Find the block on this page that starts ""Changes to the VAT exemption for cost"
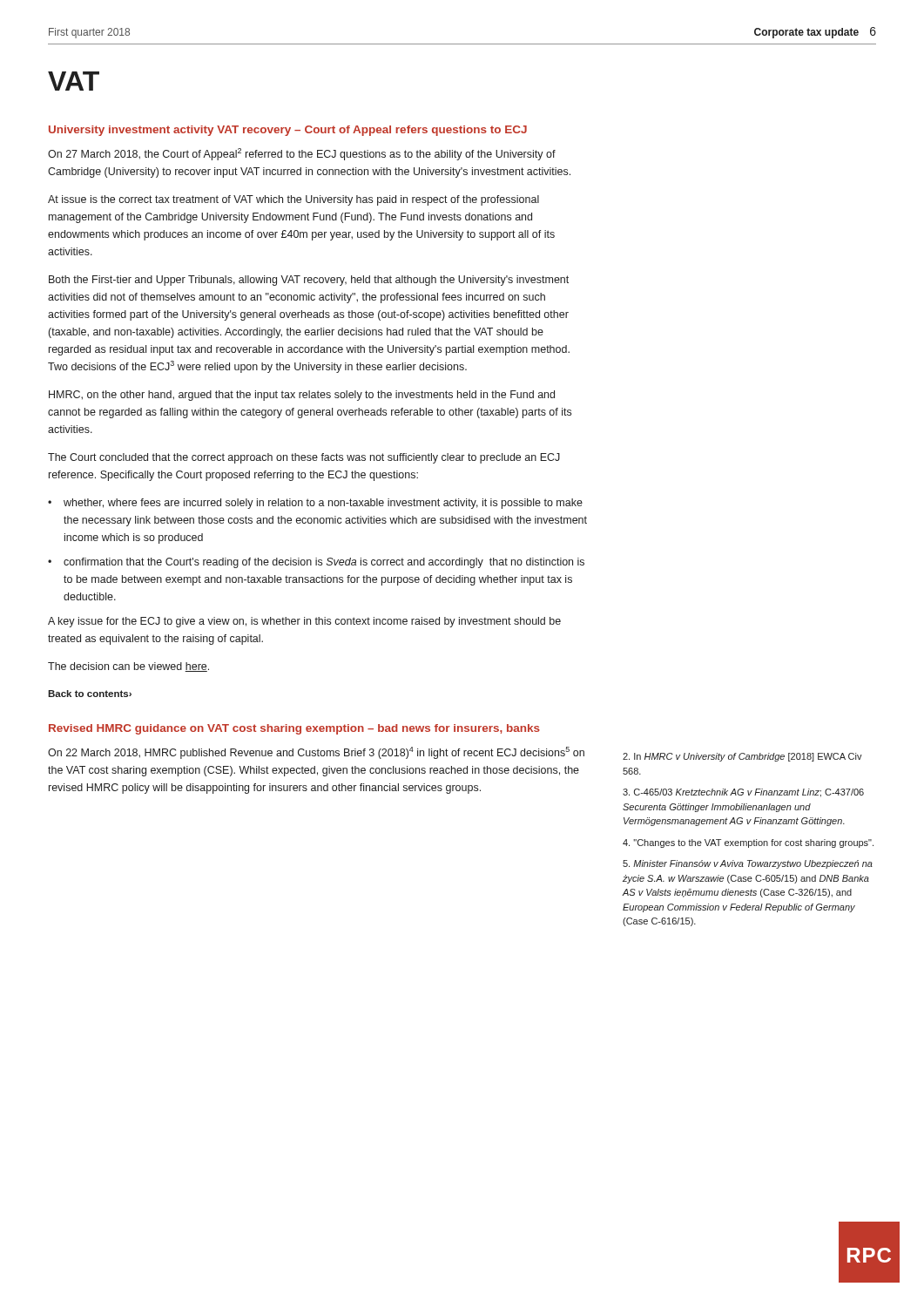Screen dimensions: 1307x924 749,842
